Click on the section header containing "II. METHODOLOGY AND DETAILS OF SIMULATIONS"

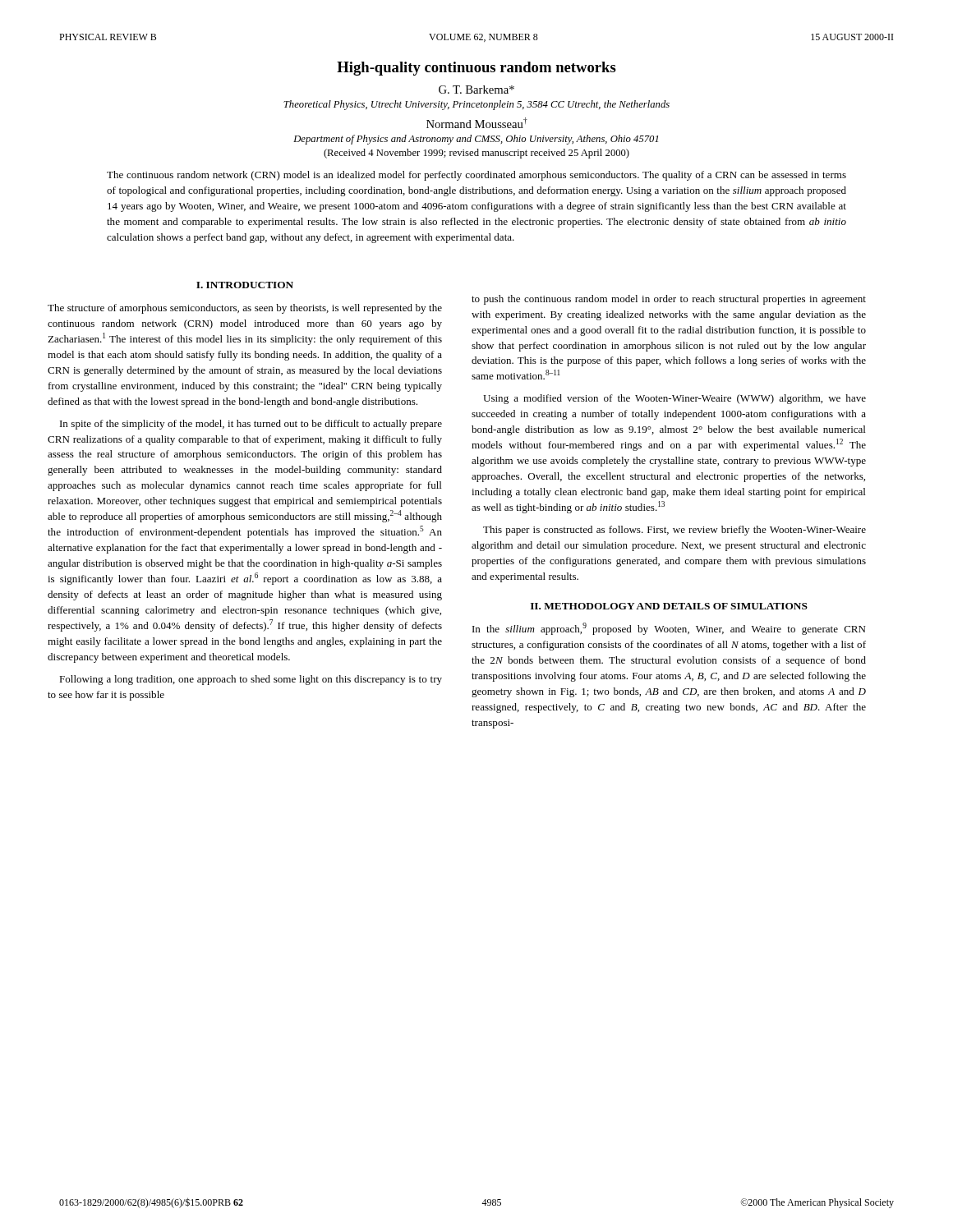669,605
